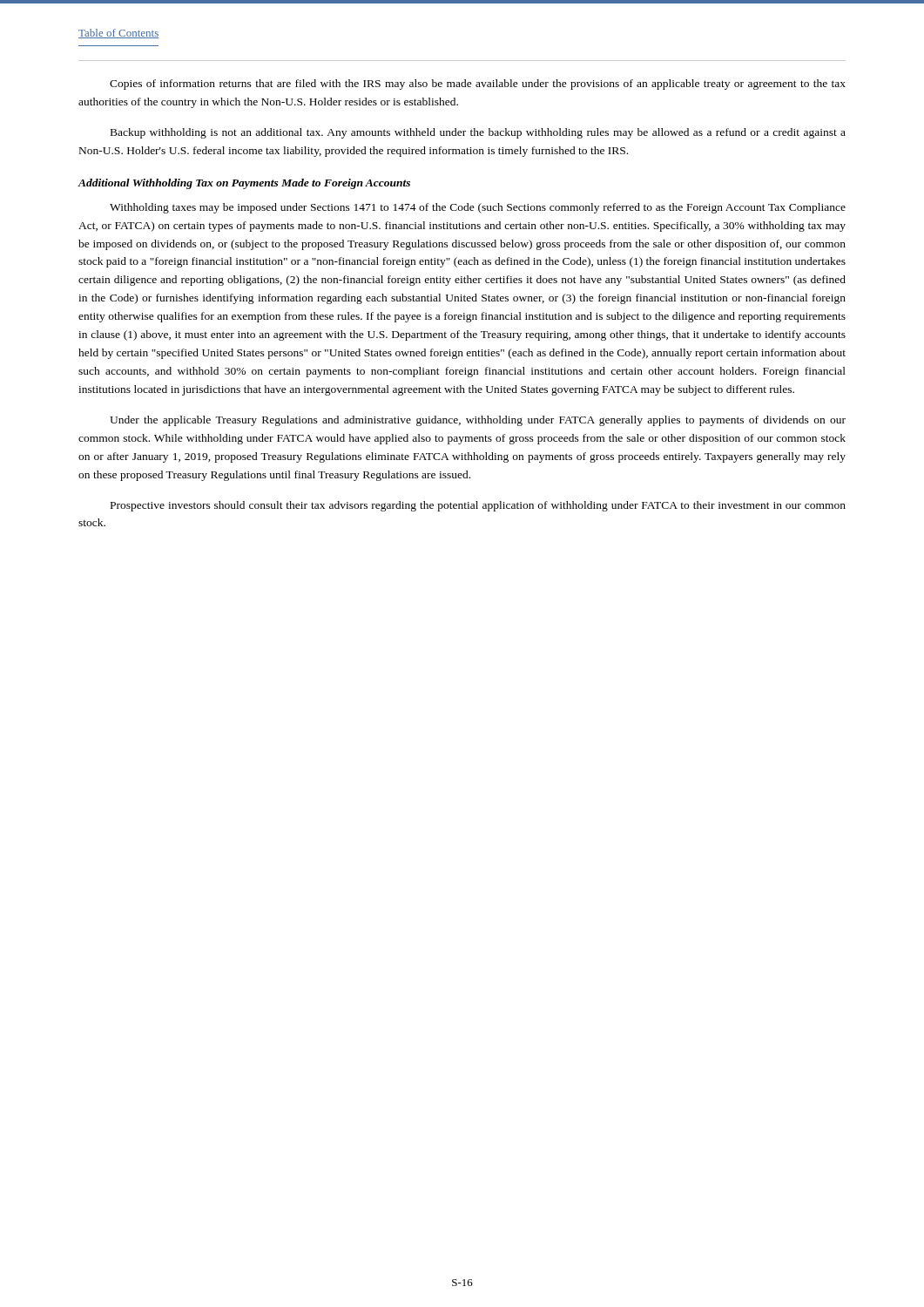Where is the passage that starts "Copies of information returns"?
The width and height of the screenshot is (924, 1307).
coord(462,93)
